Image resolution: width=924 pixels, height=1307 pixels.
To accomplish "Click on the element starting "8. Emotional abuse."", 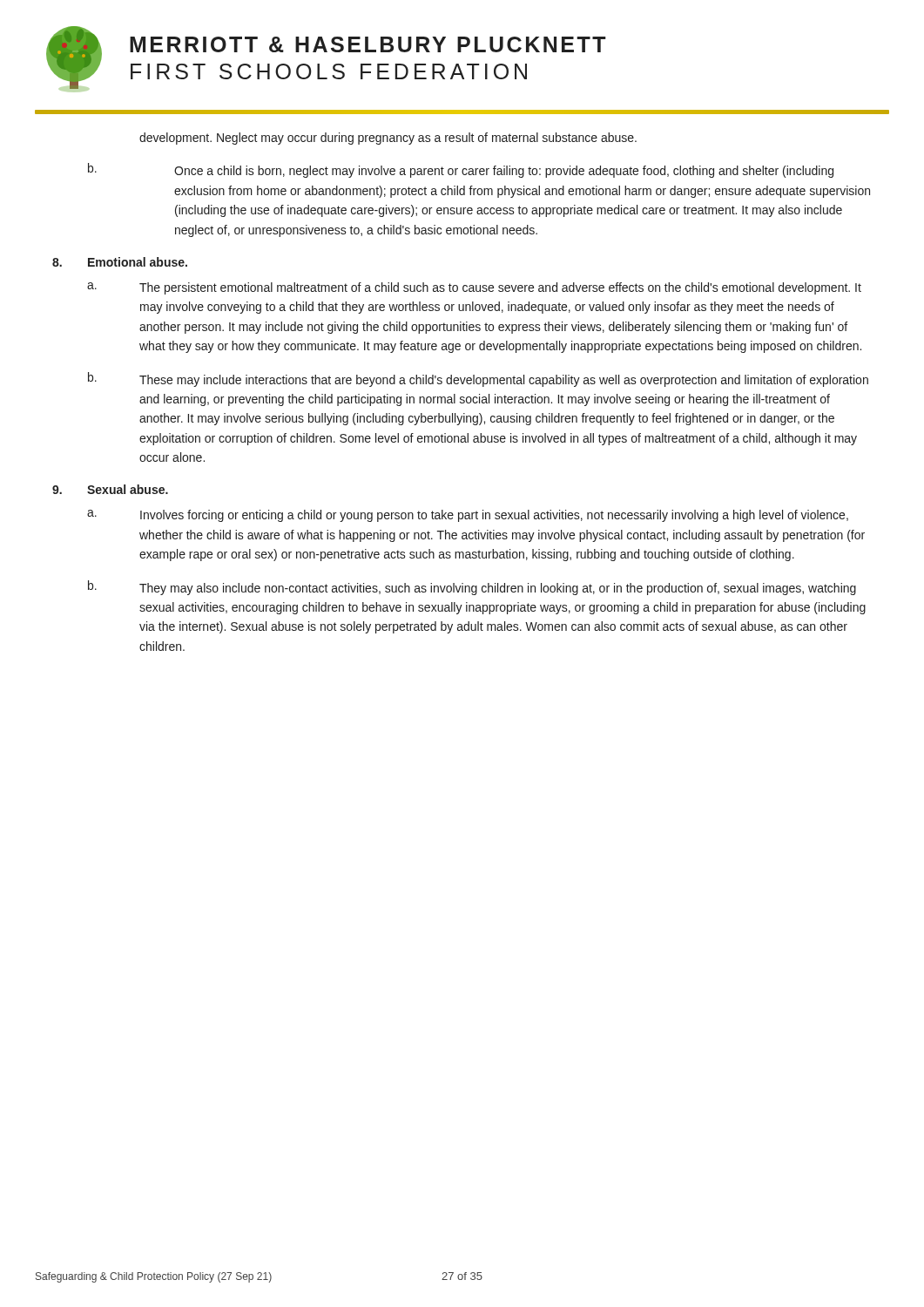I will click(x=120, y=262).
